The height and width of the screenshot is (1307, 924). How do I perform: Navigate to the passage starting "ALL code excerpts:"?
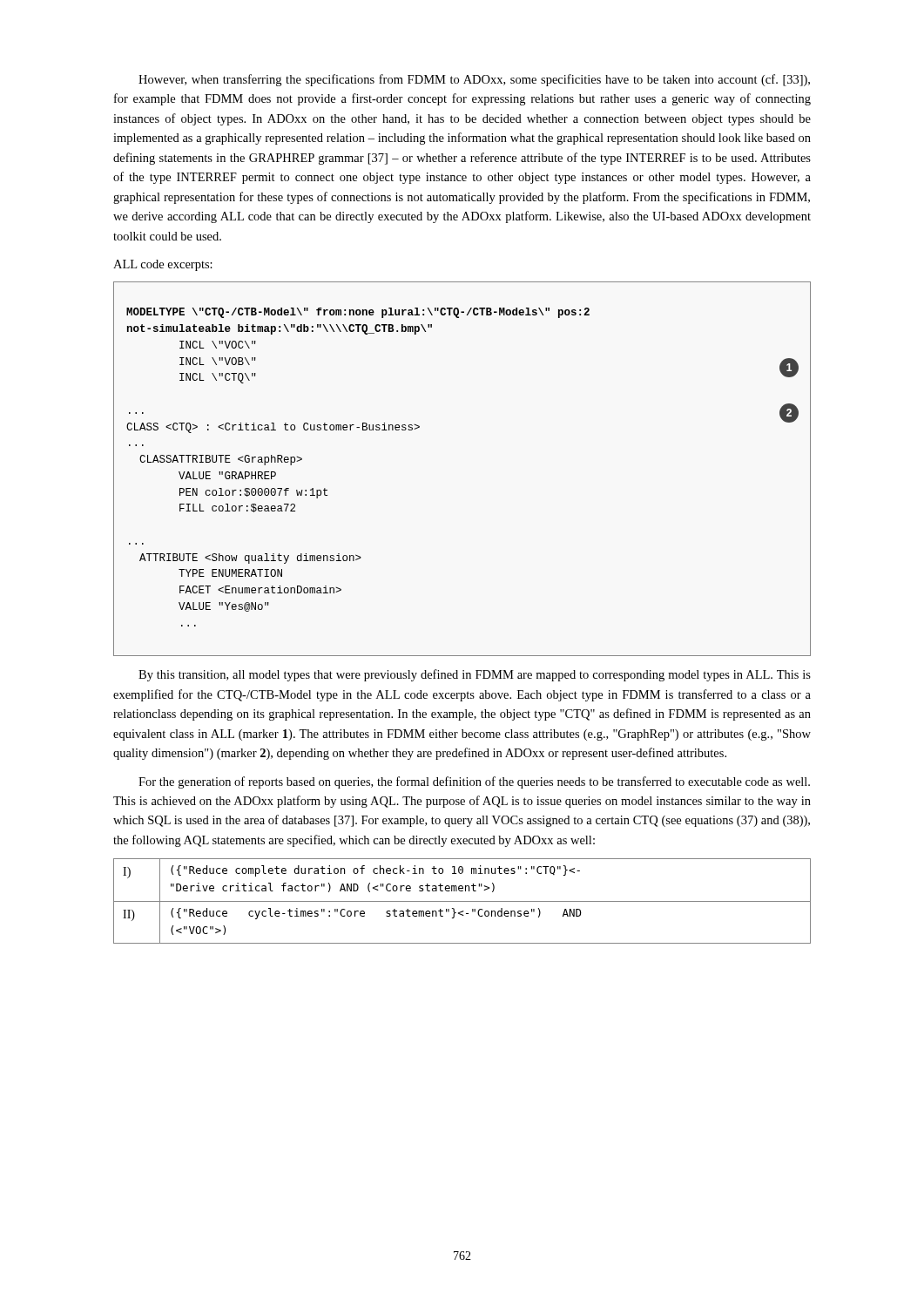(x=163, y=264)
